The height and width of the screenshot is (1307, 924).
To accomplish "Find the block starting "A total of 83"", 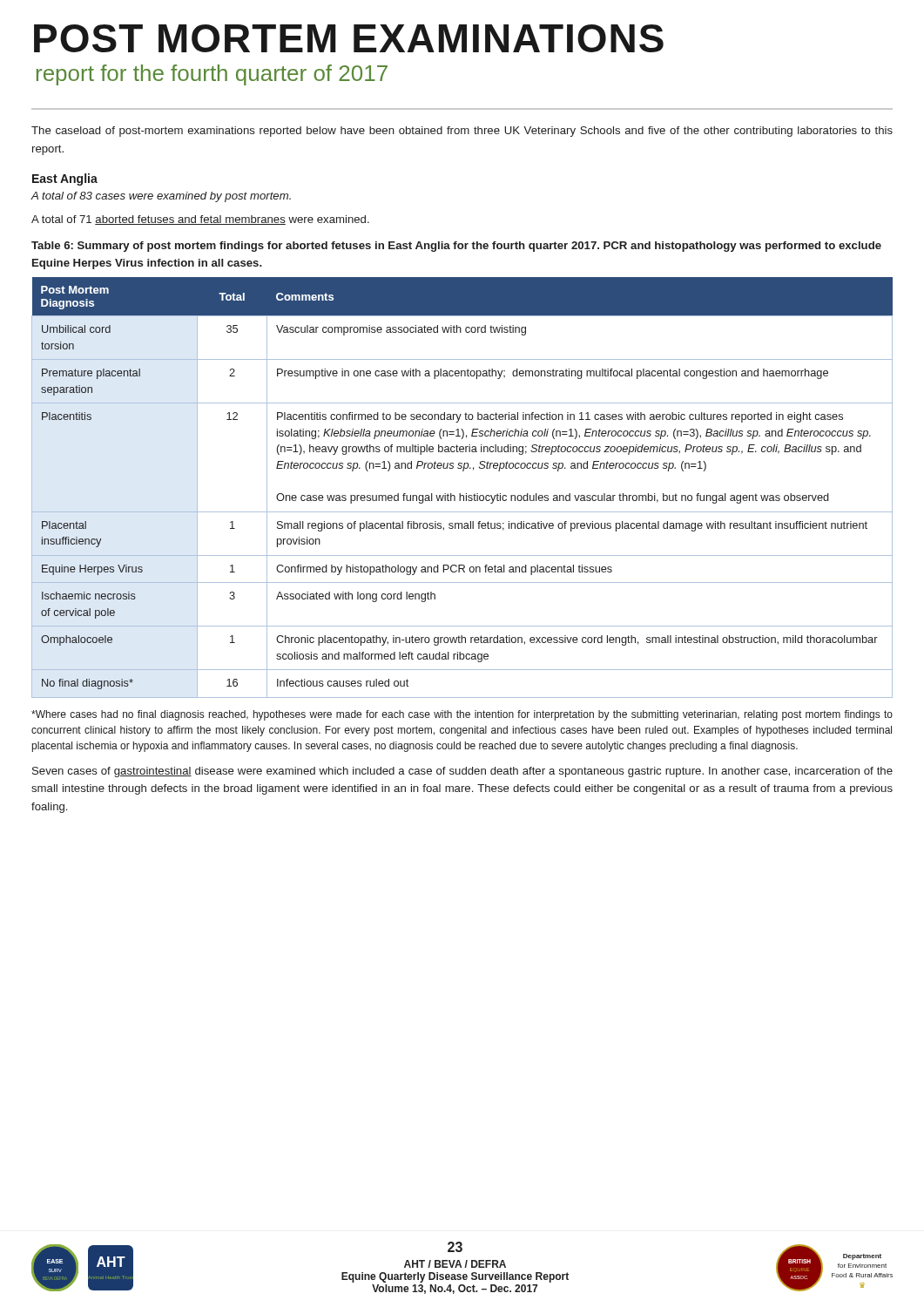I will tap(162, 196).
